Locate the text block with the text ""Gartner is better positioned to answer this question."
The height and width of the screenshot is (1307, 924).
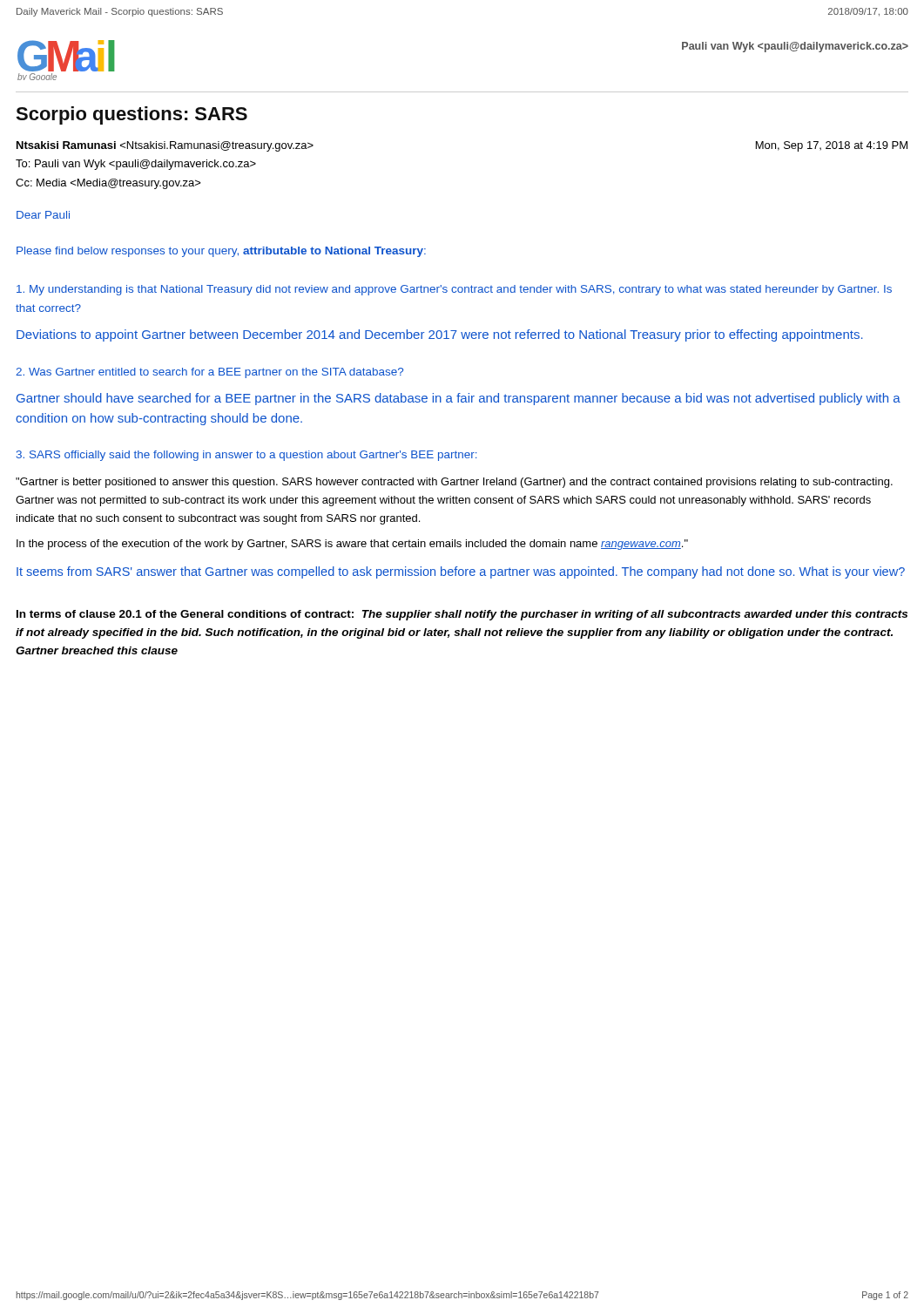[x=454, y=500]
